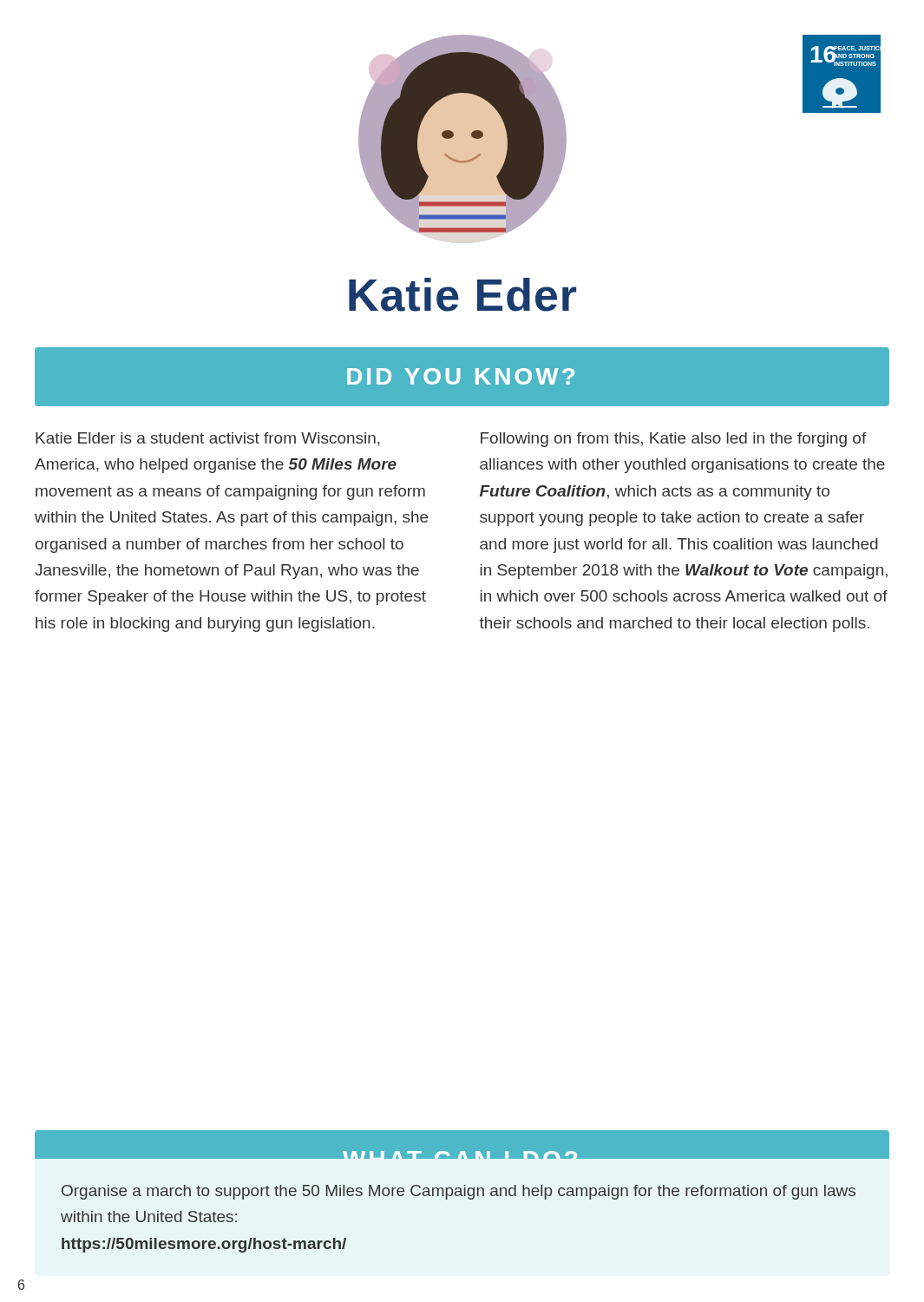Navigate to the text starting "Following on from this, Katie also led in"
Image resolution: width=924 pixels, height=1302 pixels.
(684, 530)
